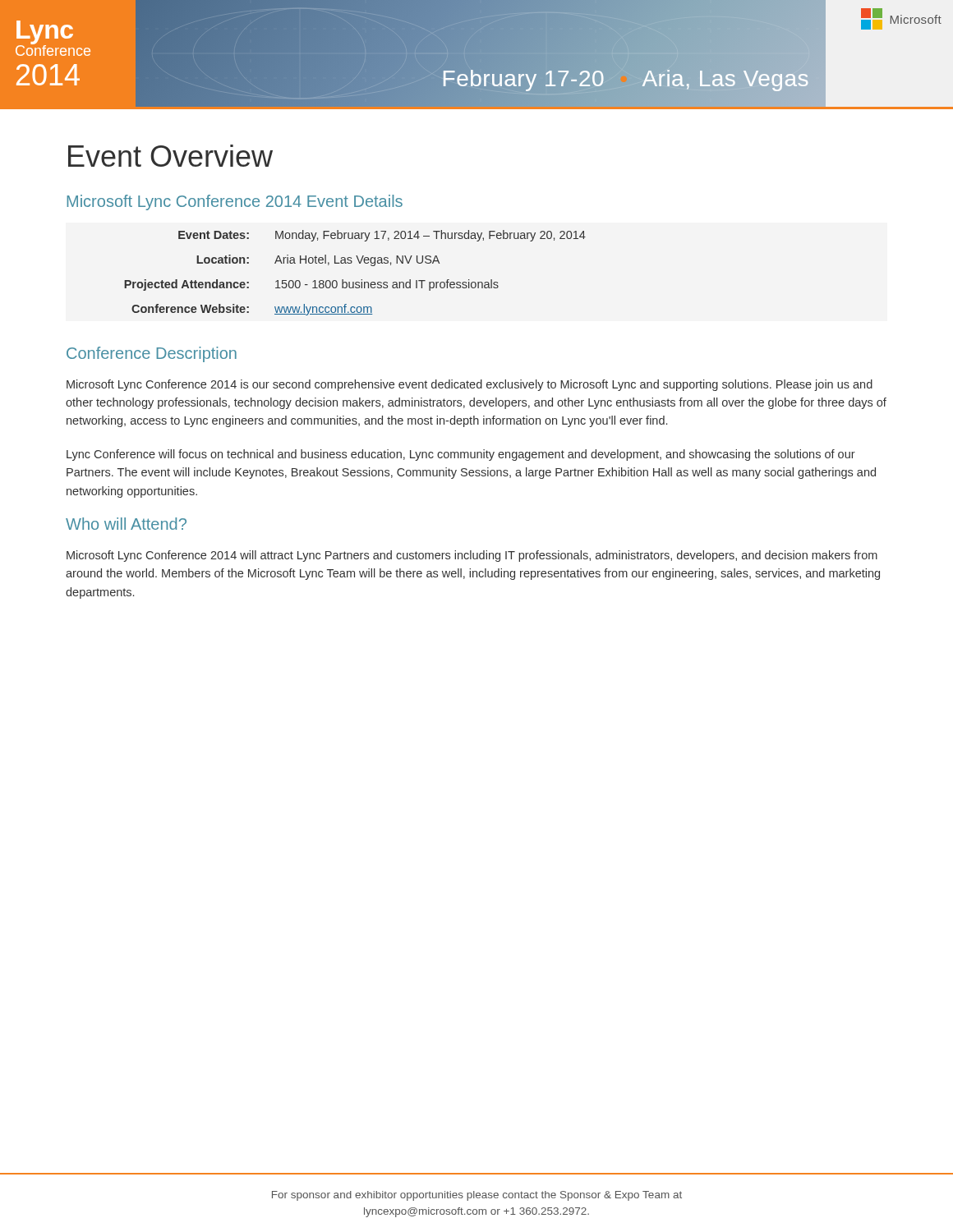Image resolution: width=953 pixels, height=1232 pixels.
Task: Select the text starting "Conference Description"
Action: tap(152, 354)
